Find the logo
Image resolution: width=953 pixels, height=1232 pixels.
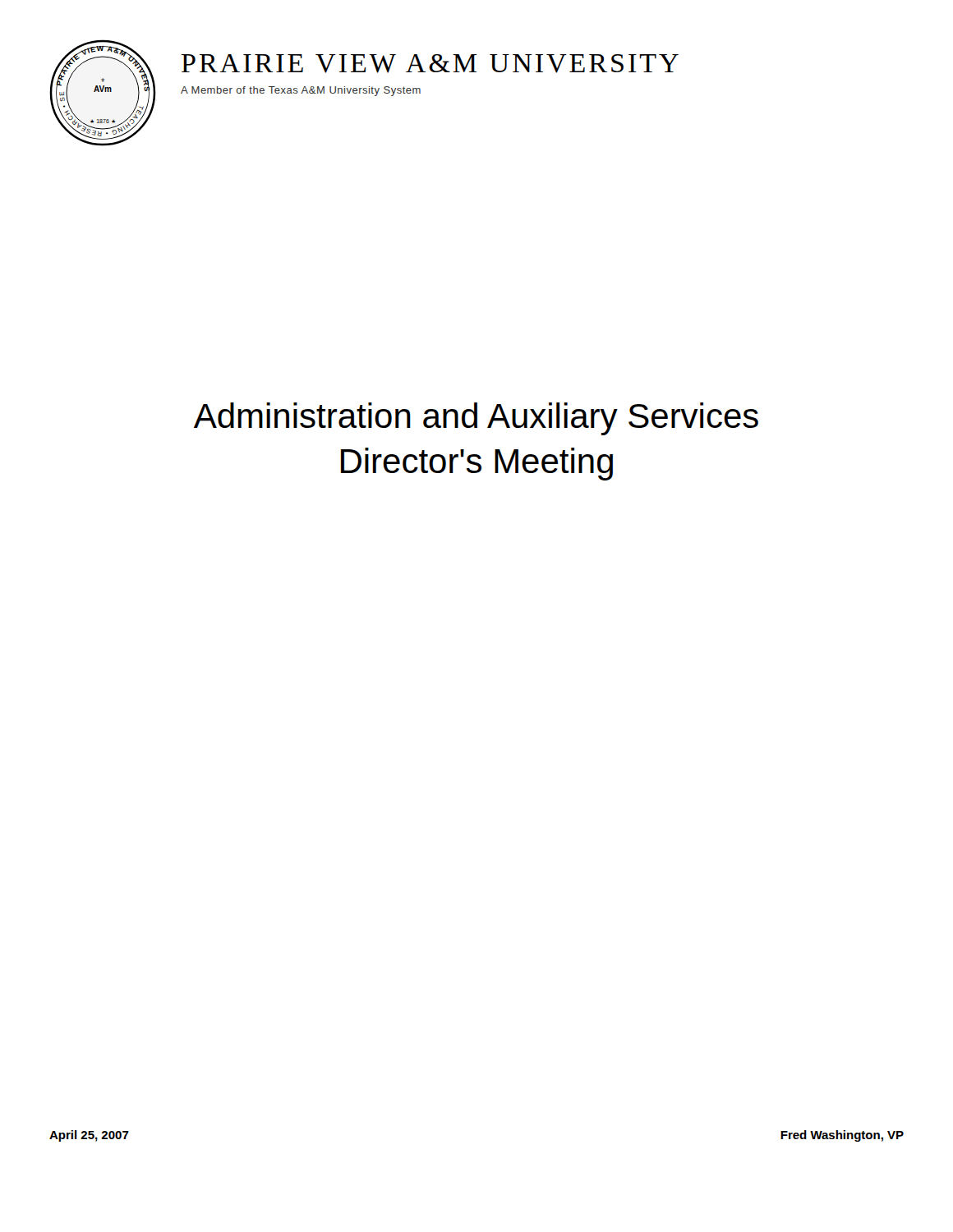[103, 93]
